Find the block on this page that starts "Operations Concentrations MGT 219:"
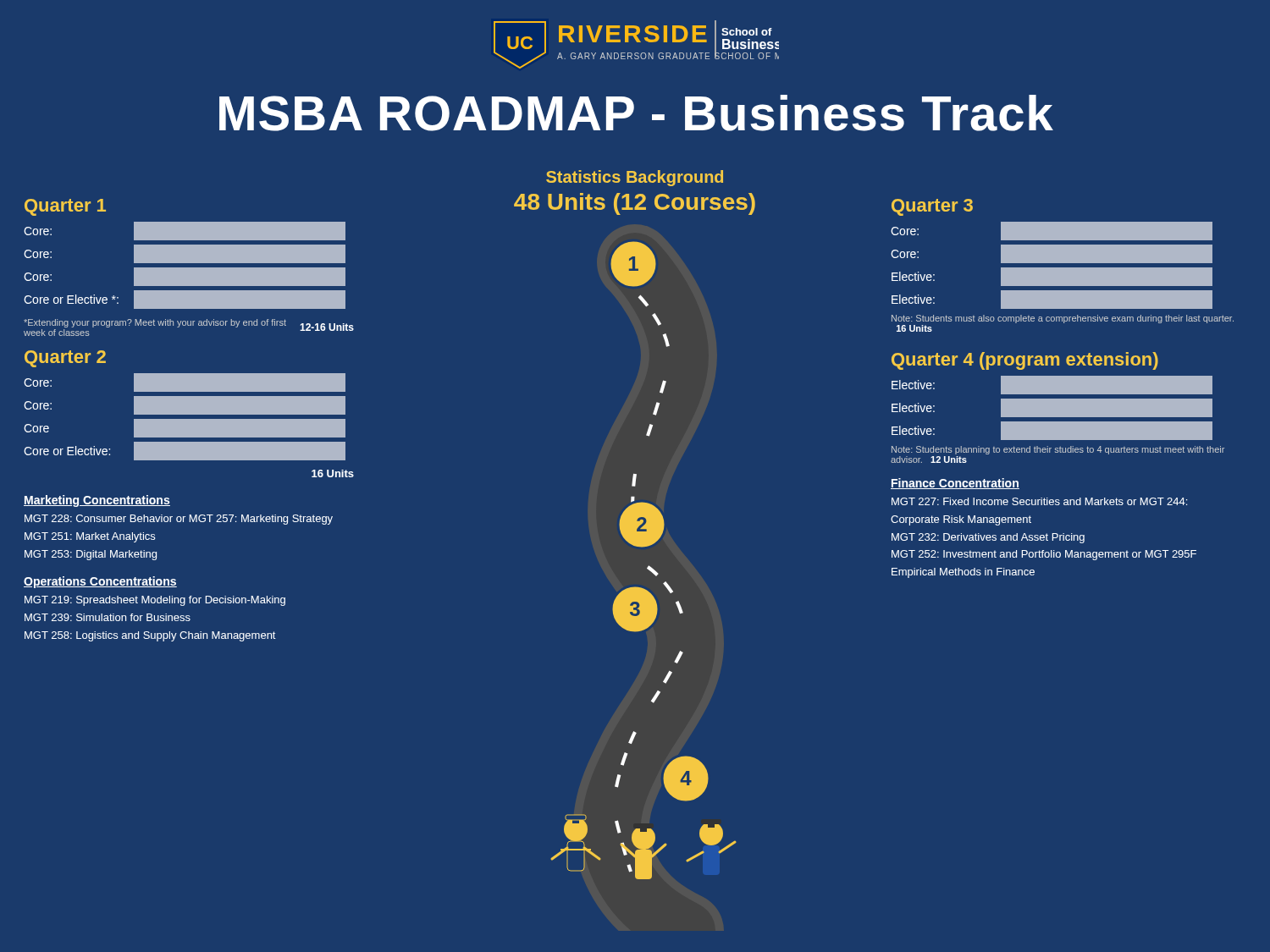This screenshot has width=1270, height=952. click(189, 610)
